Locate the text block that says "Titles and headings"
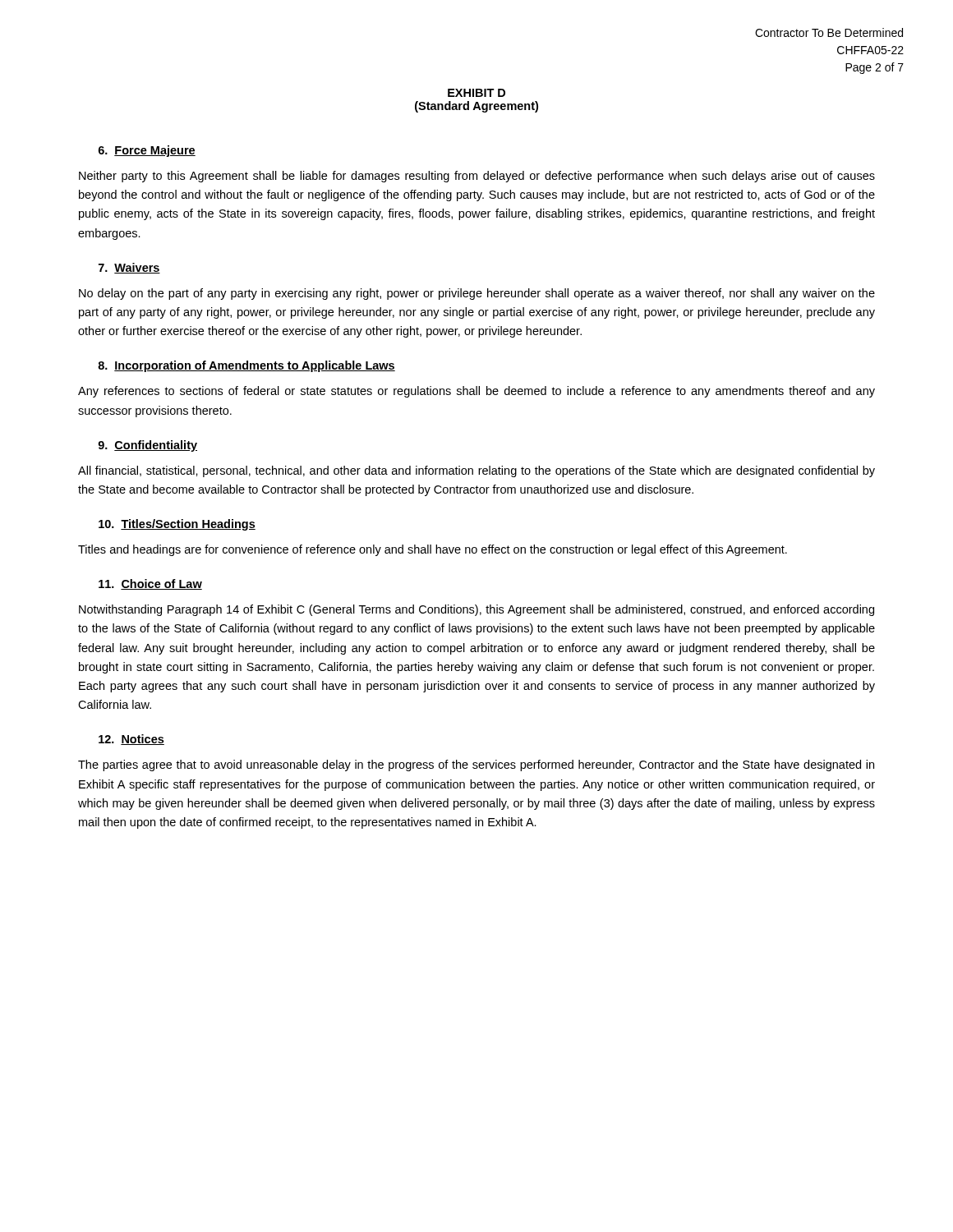 pos(476,550)
